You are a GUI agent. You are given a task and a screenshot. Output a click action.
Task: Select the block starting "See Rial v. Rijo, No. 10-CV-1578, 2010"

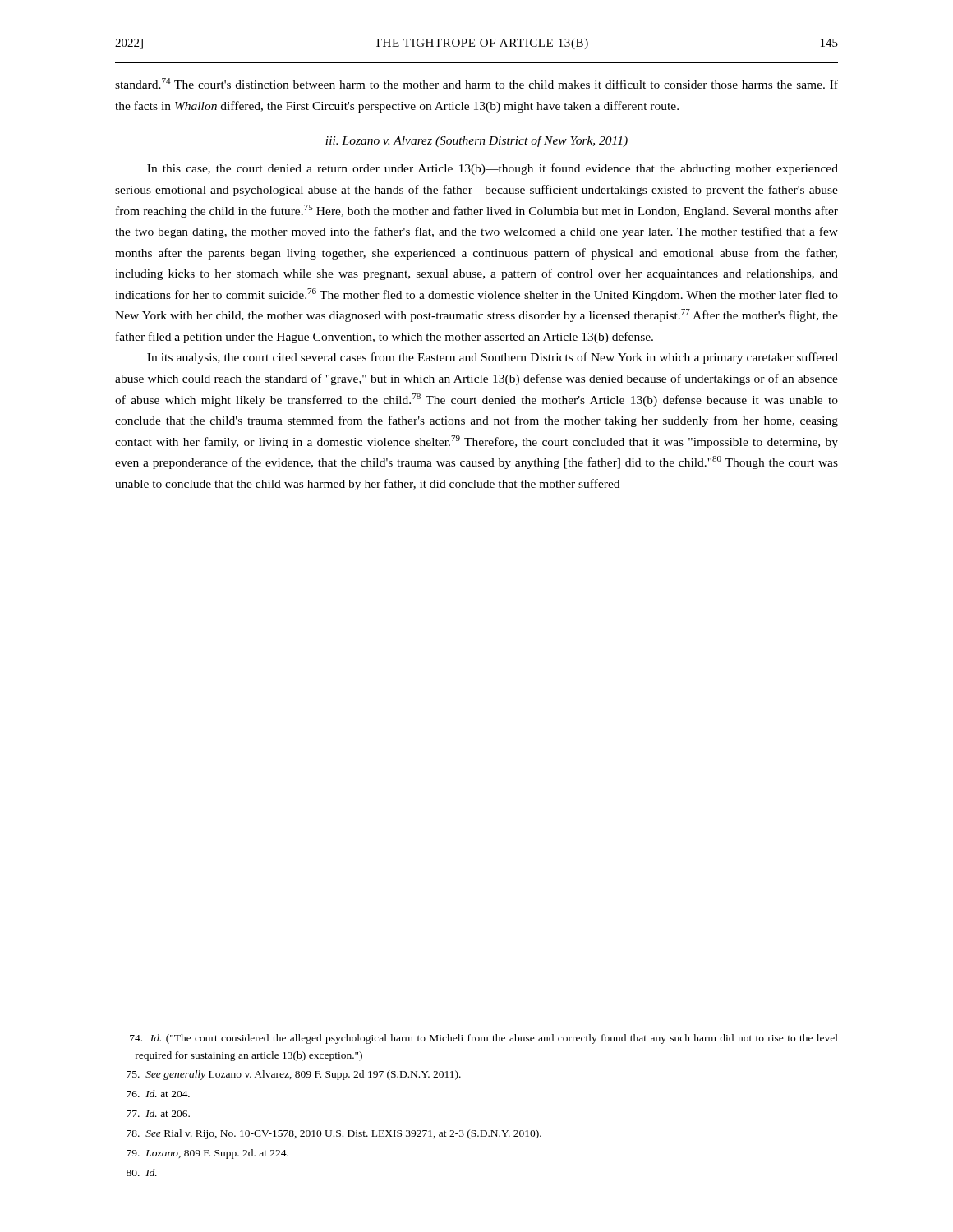328,1133
